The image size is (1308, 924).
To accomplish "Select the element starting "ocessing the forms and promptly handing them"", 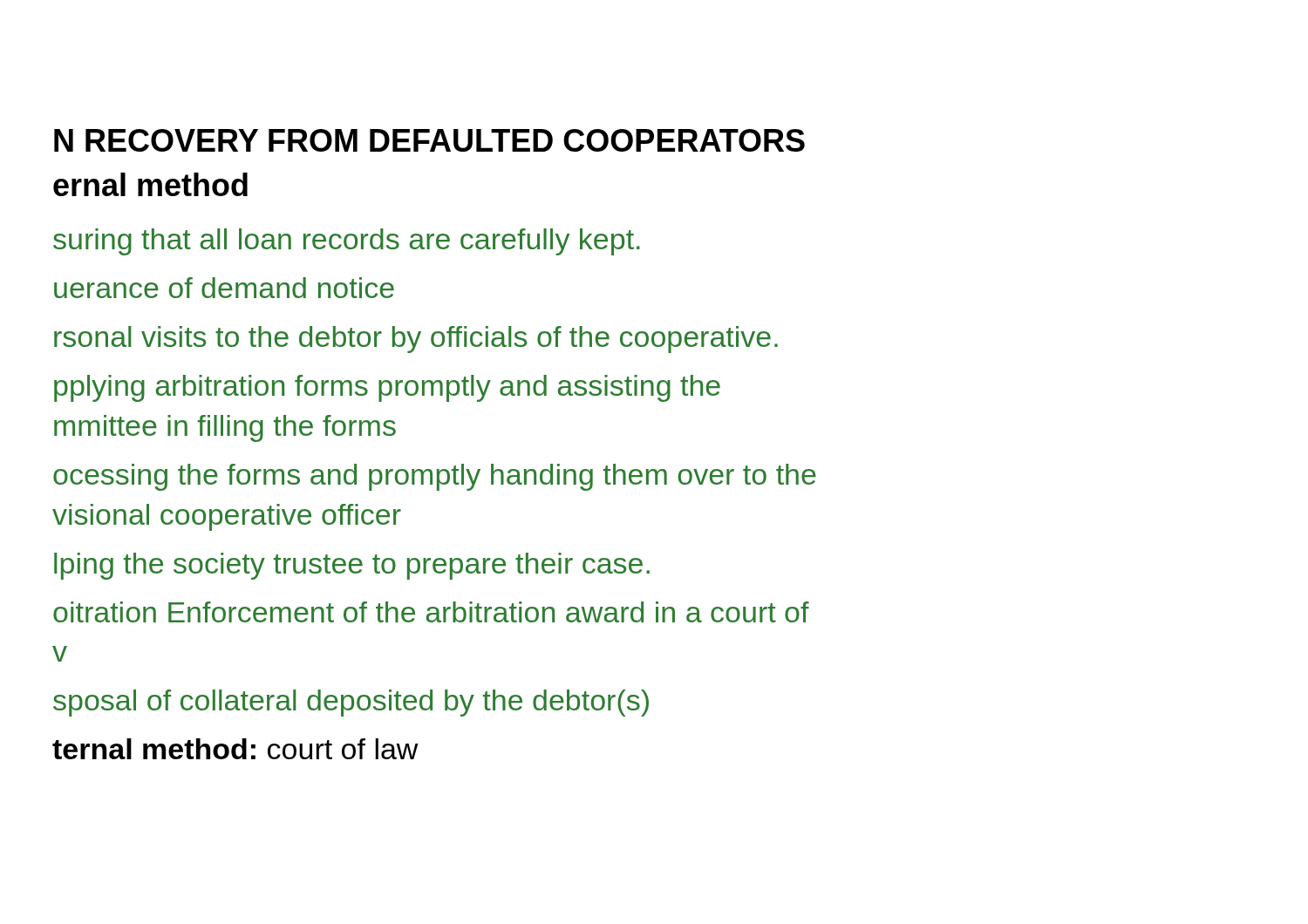I will click(435, 494).
